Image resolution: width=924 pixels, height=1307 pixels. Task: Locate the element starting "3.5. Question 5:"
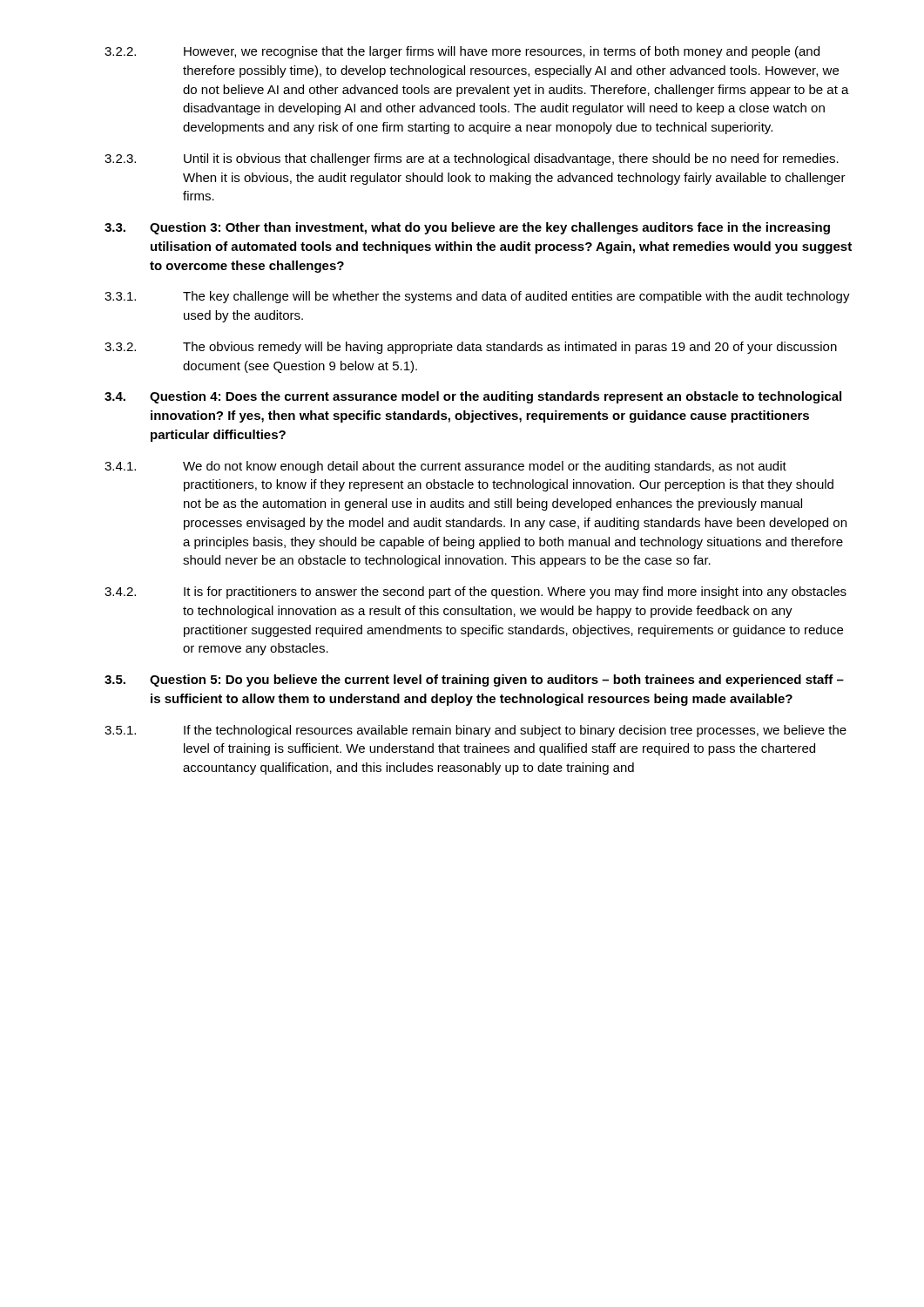479,689
